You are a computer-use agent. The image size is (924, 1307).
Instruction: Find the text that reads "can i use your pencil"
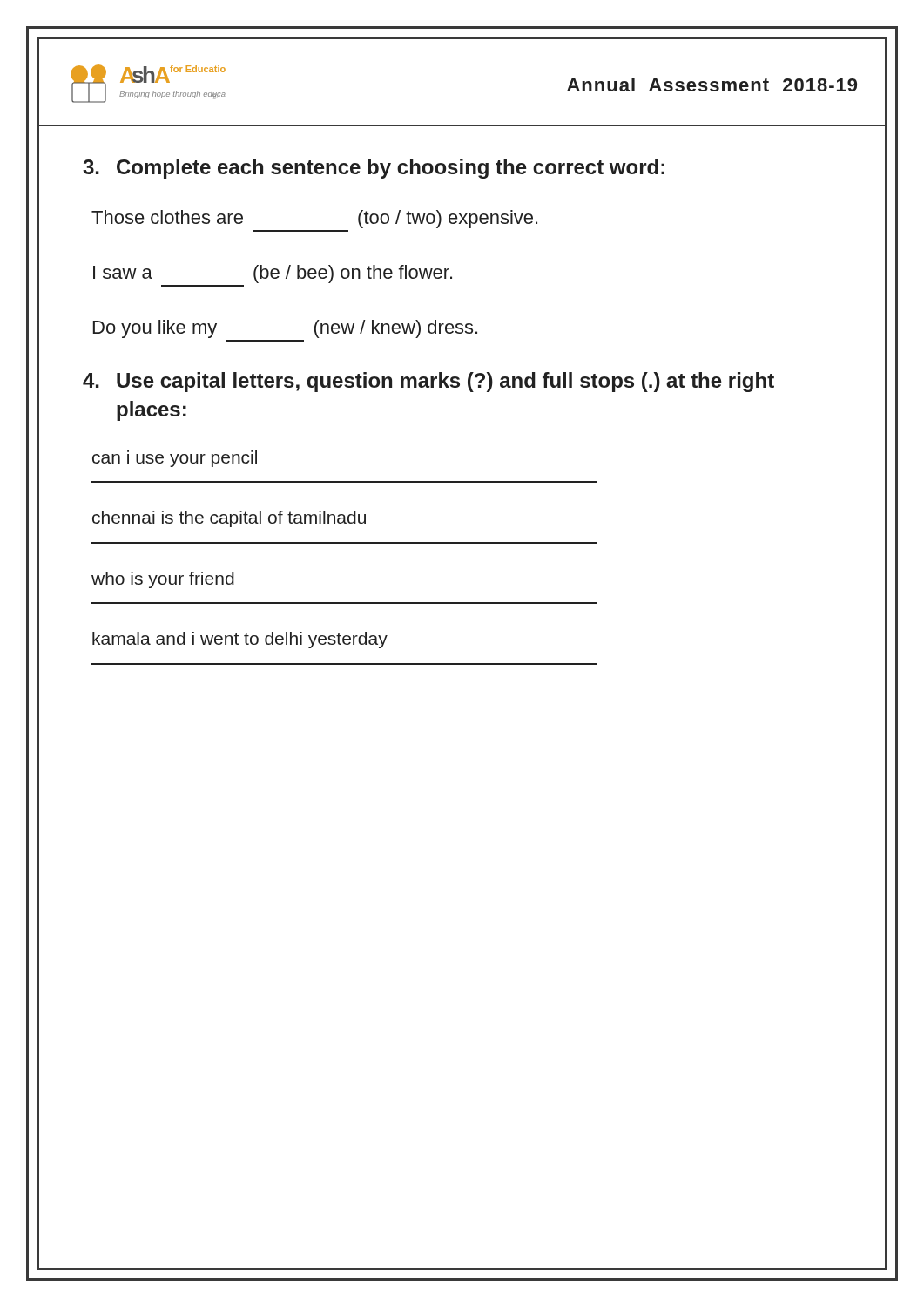click(x=175, y=457)
